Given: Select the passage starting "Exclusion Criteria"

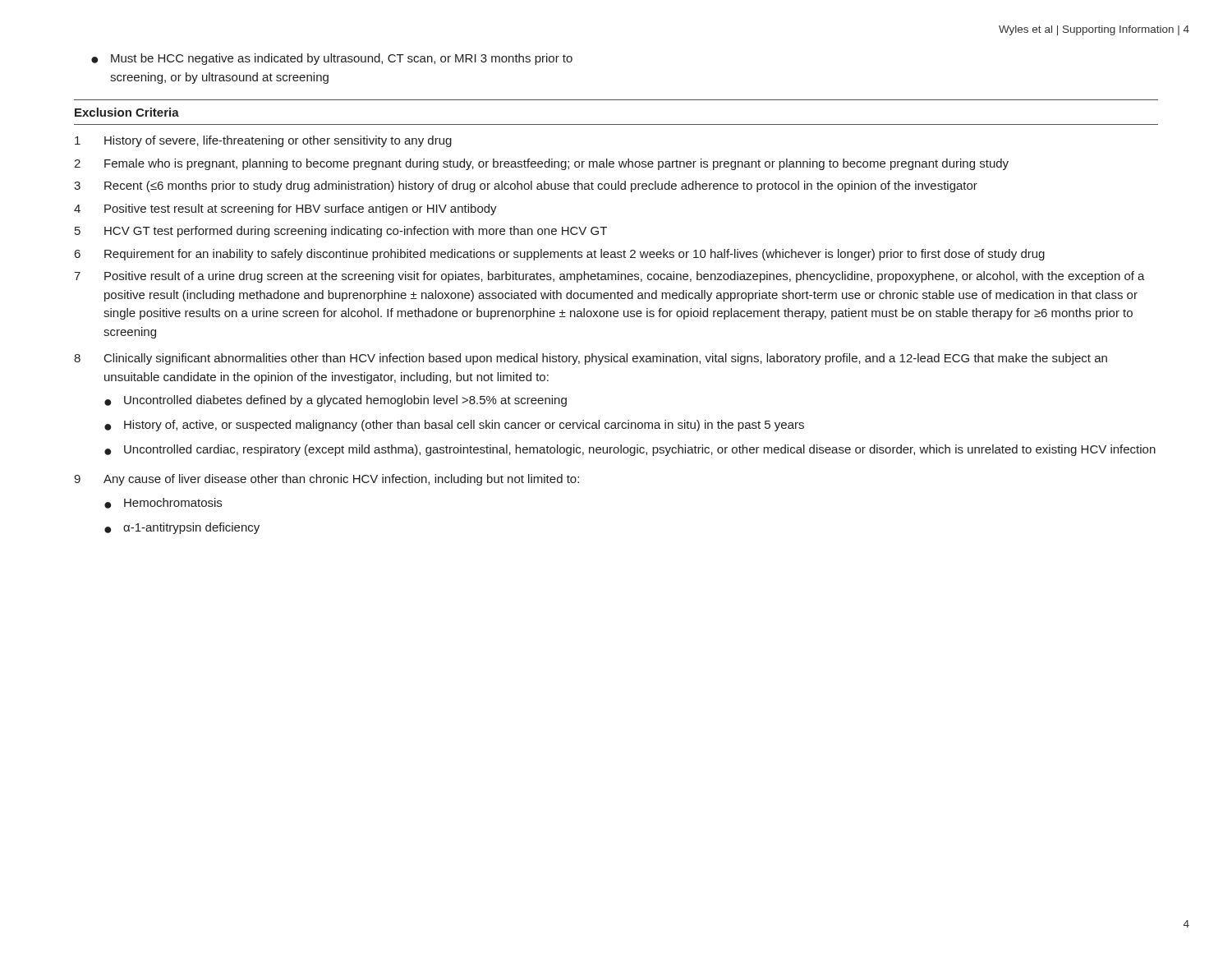Looking at the screenshot, I should pos(616,111).
